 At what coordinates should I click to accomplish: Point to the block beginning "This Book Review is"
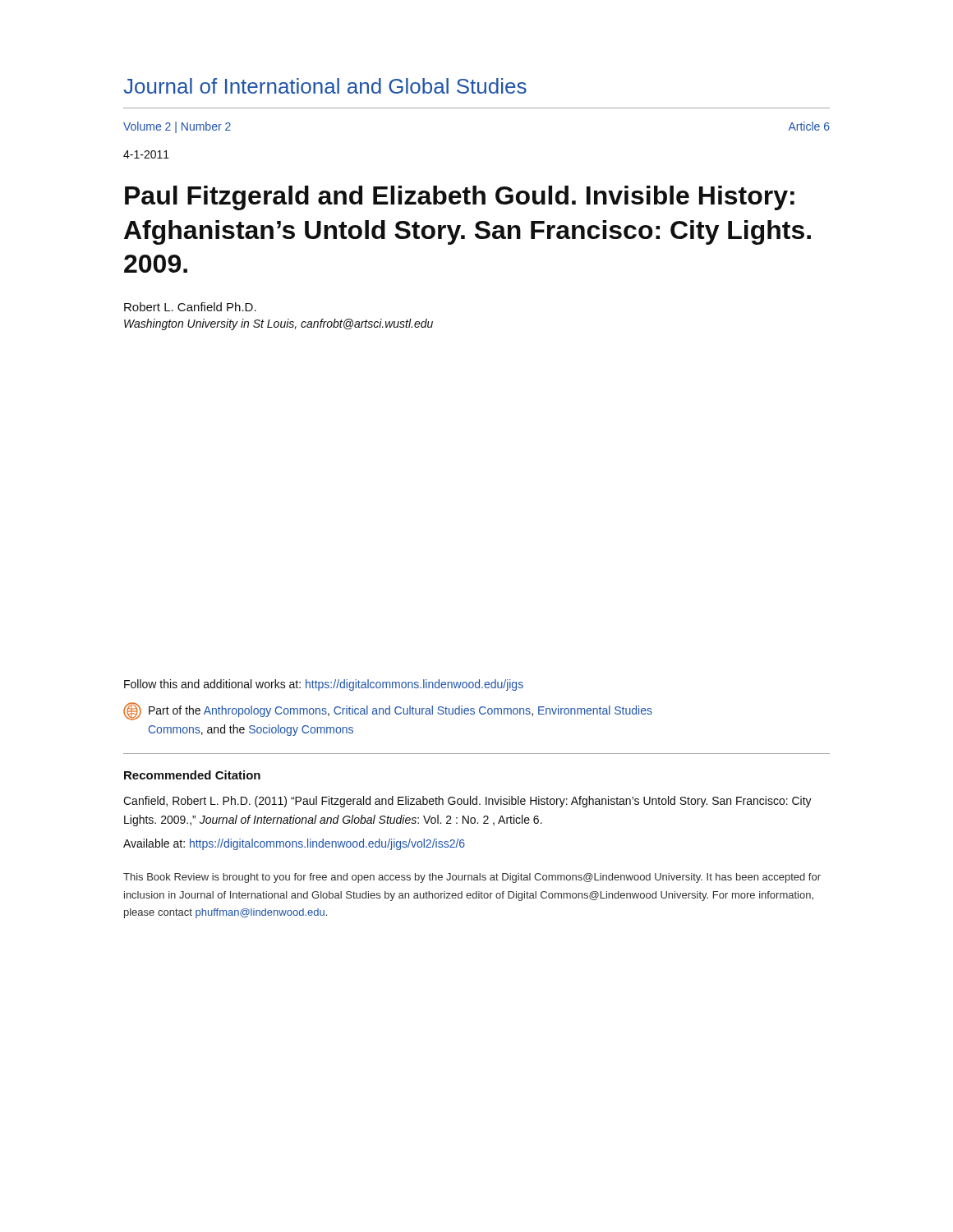point(472,895)
